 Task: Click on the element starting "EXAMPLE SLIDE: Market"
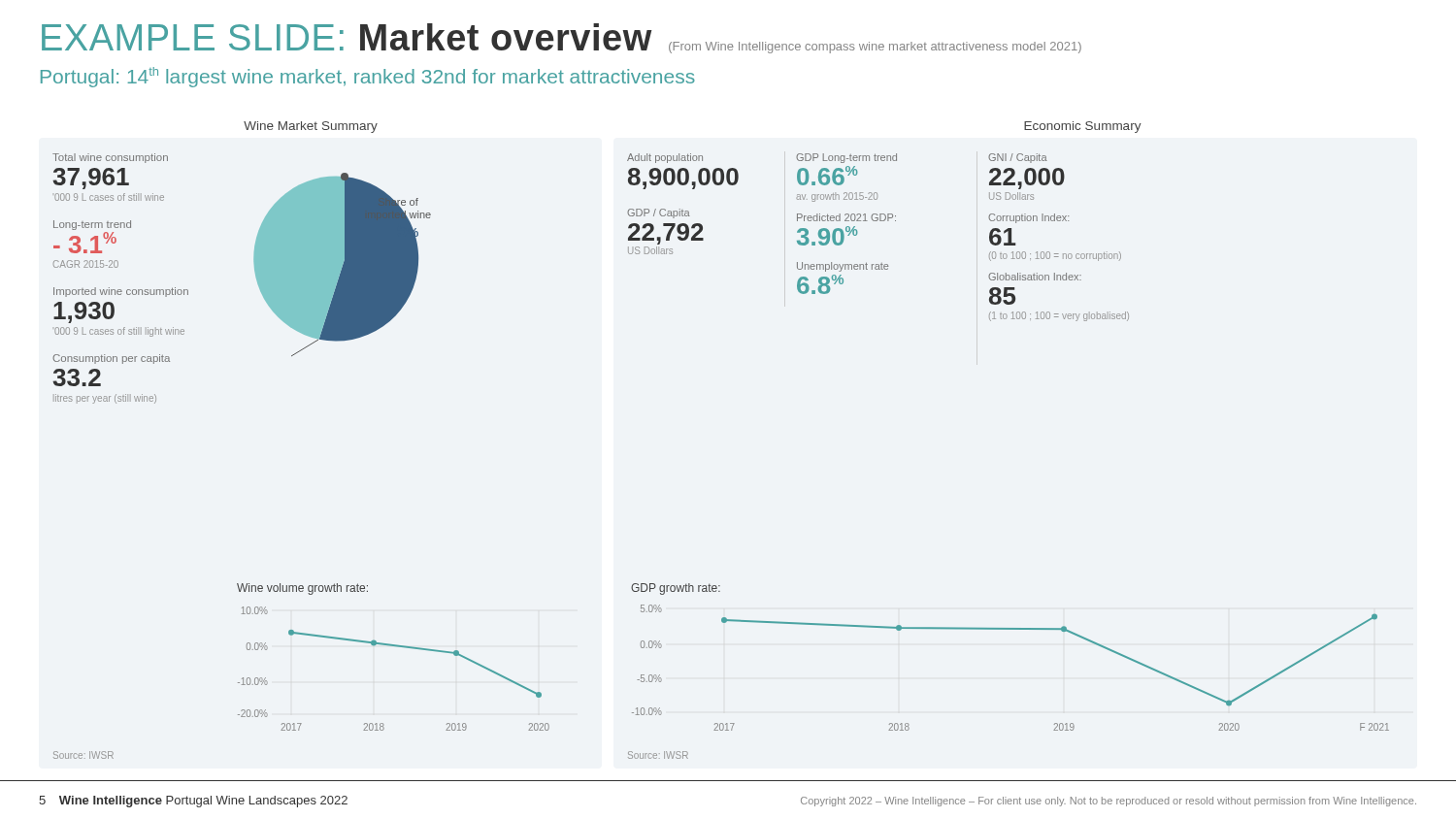tap(560, 38)
